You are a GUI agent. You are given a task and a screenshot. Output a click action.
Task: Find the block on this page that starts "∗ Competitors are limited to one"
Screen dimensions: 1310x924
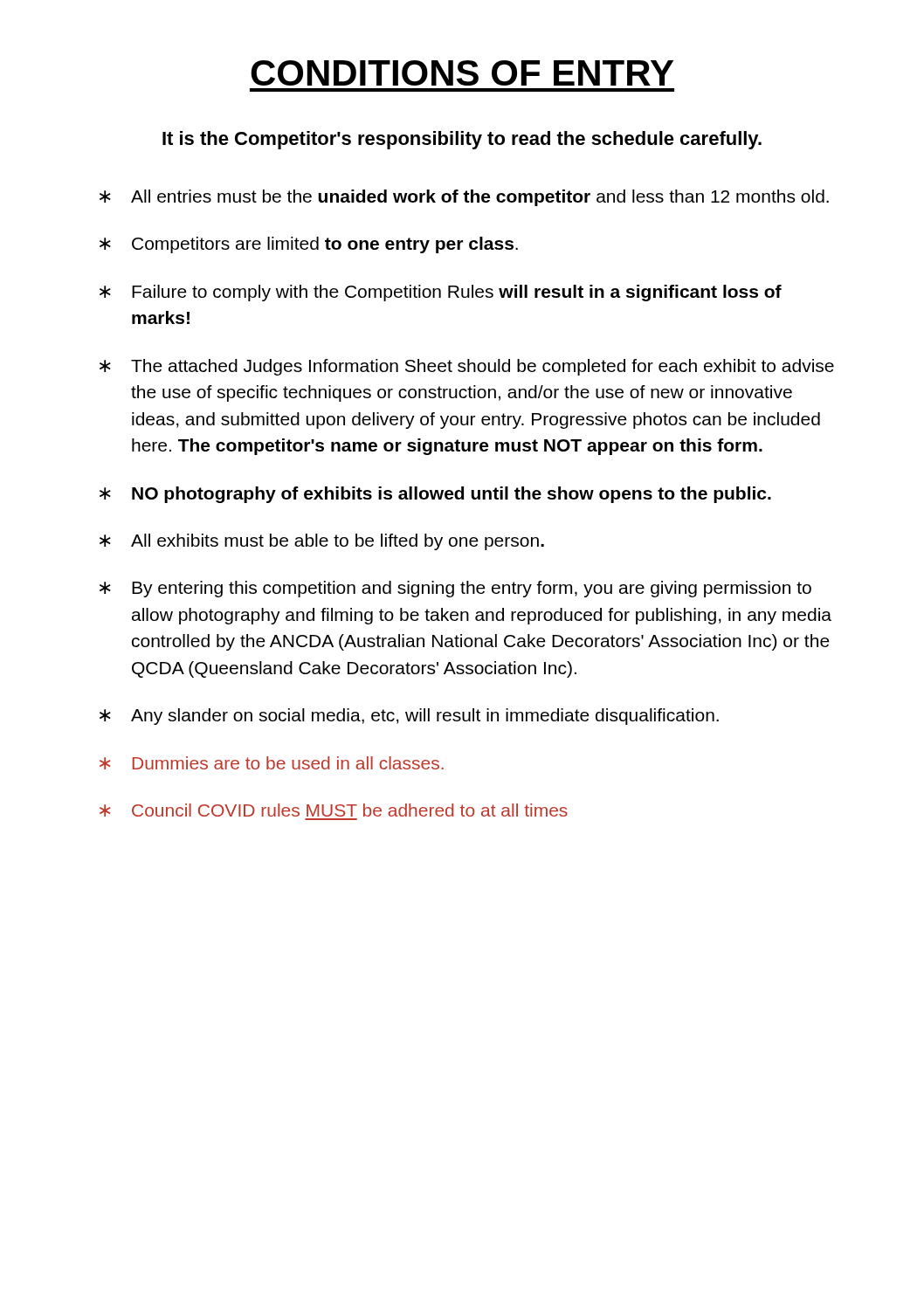pos(462,244)
